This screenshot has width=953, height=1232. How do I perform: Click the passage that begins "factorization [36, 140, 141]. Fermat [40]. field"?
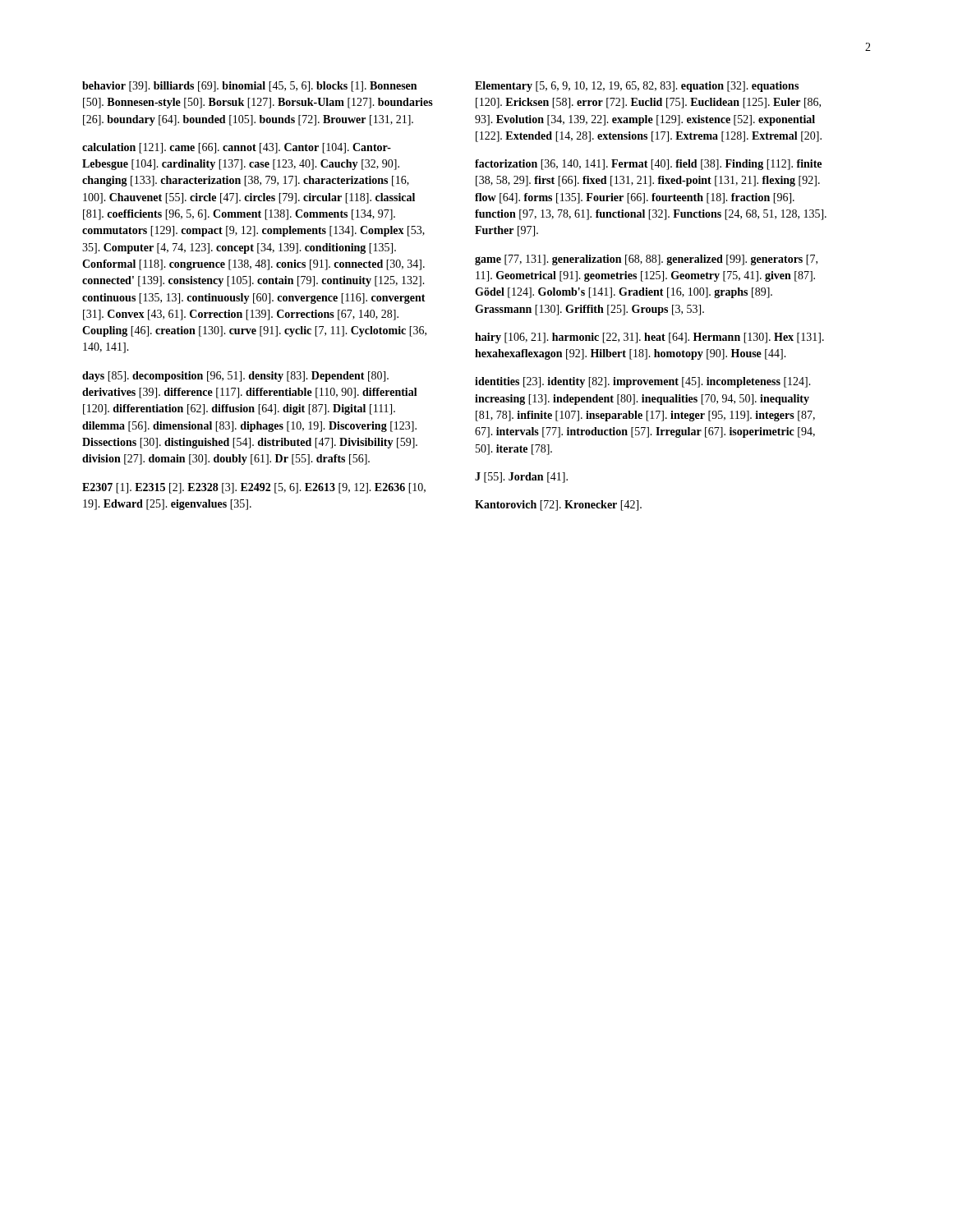[x=652, y=198]
